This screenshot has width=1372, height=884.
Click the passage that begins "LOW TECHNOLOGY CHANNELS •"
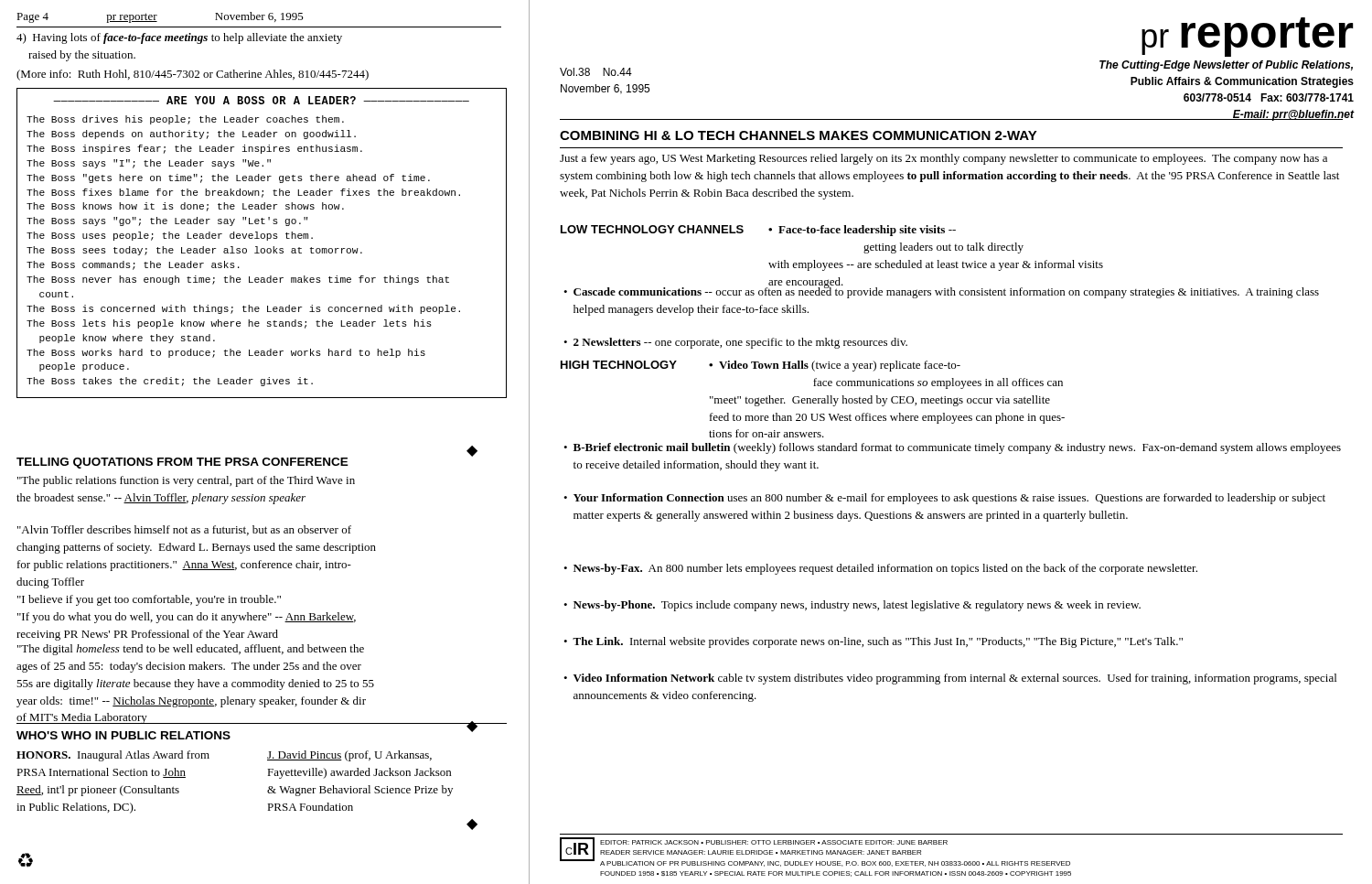[x=831, y=256]
